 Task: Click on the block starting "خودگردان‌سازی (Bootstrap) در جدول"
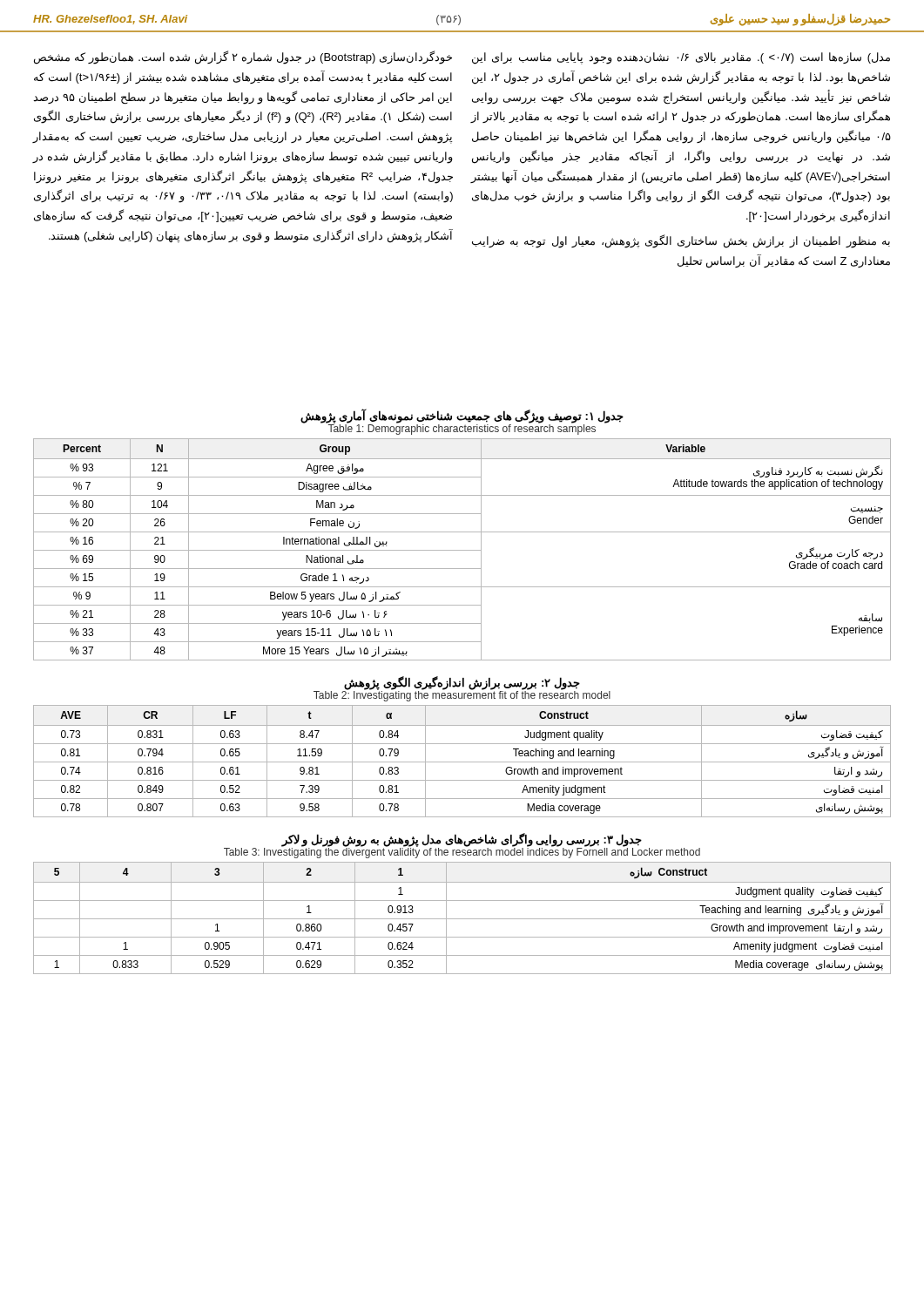243,146
